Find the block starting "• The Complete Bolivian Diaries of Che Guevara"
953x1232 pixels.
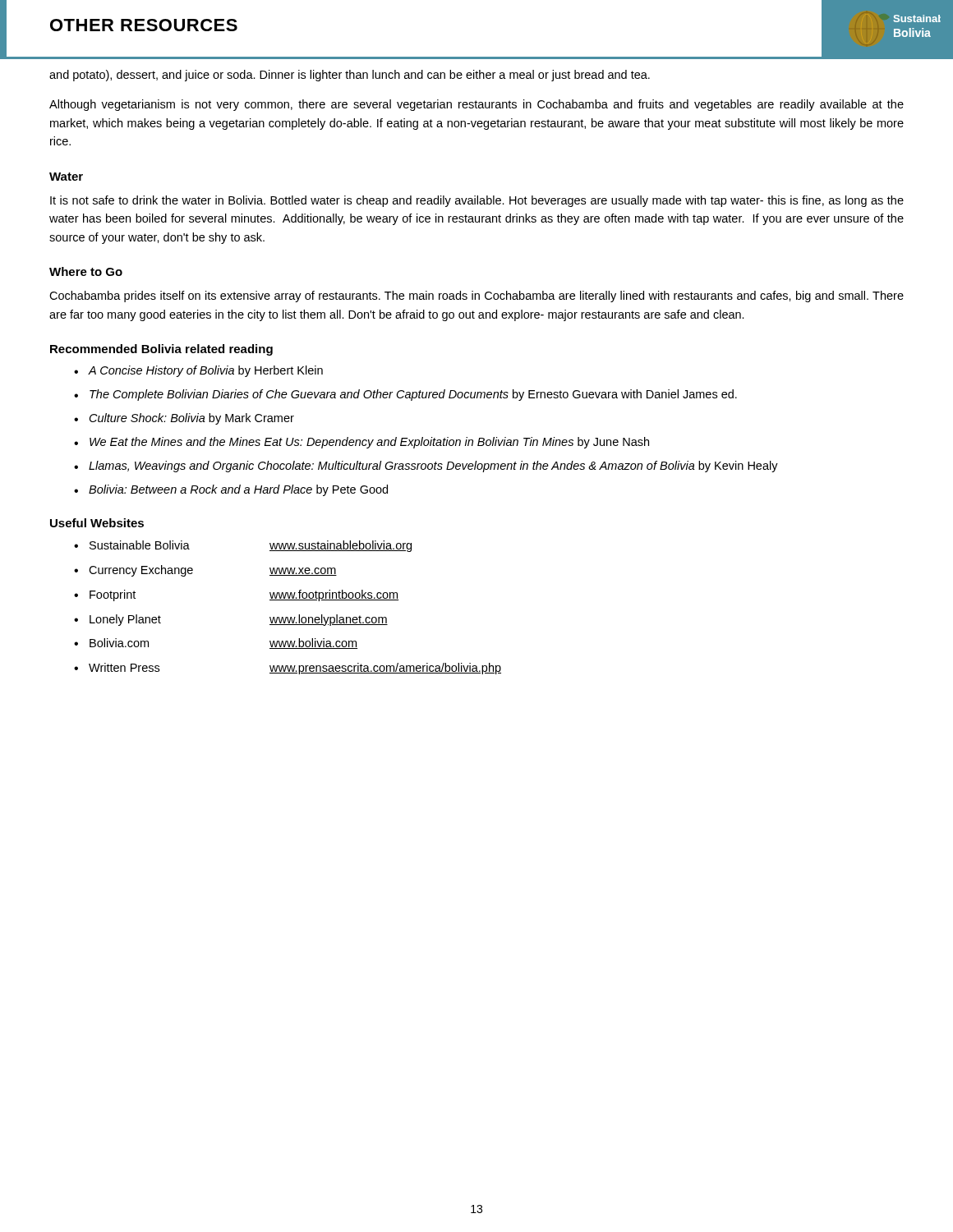click(489, 396)
